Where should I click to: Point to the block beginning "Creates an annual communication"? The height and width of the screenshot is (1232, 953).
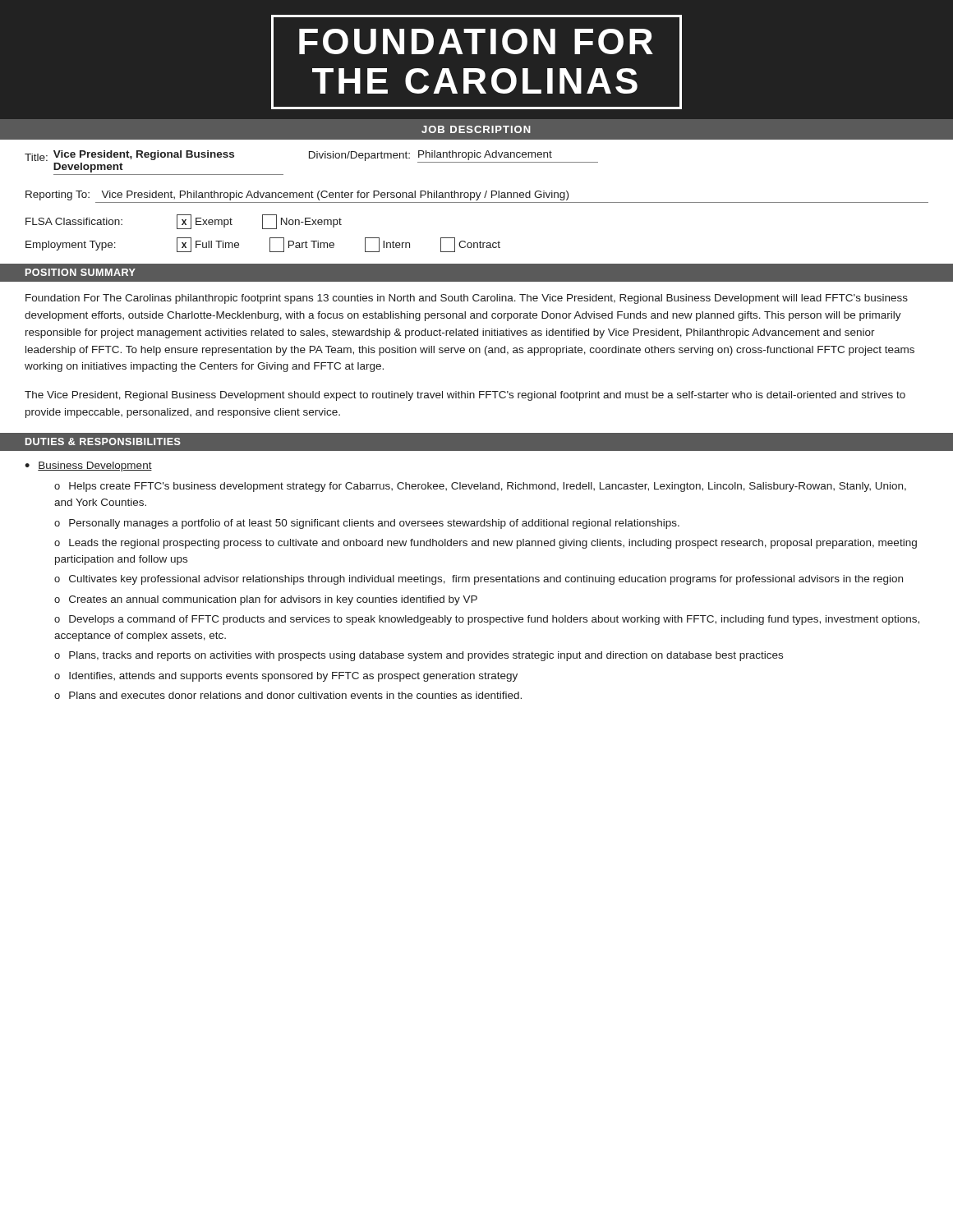273,599
